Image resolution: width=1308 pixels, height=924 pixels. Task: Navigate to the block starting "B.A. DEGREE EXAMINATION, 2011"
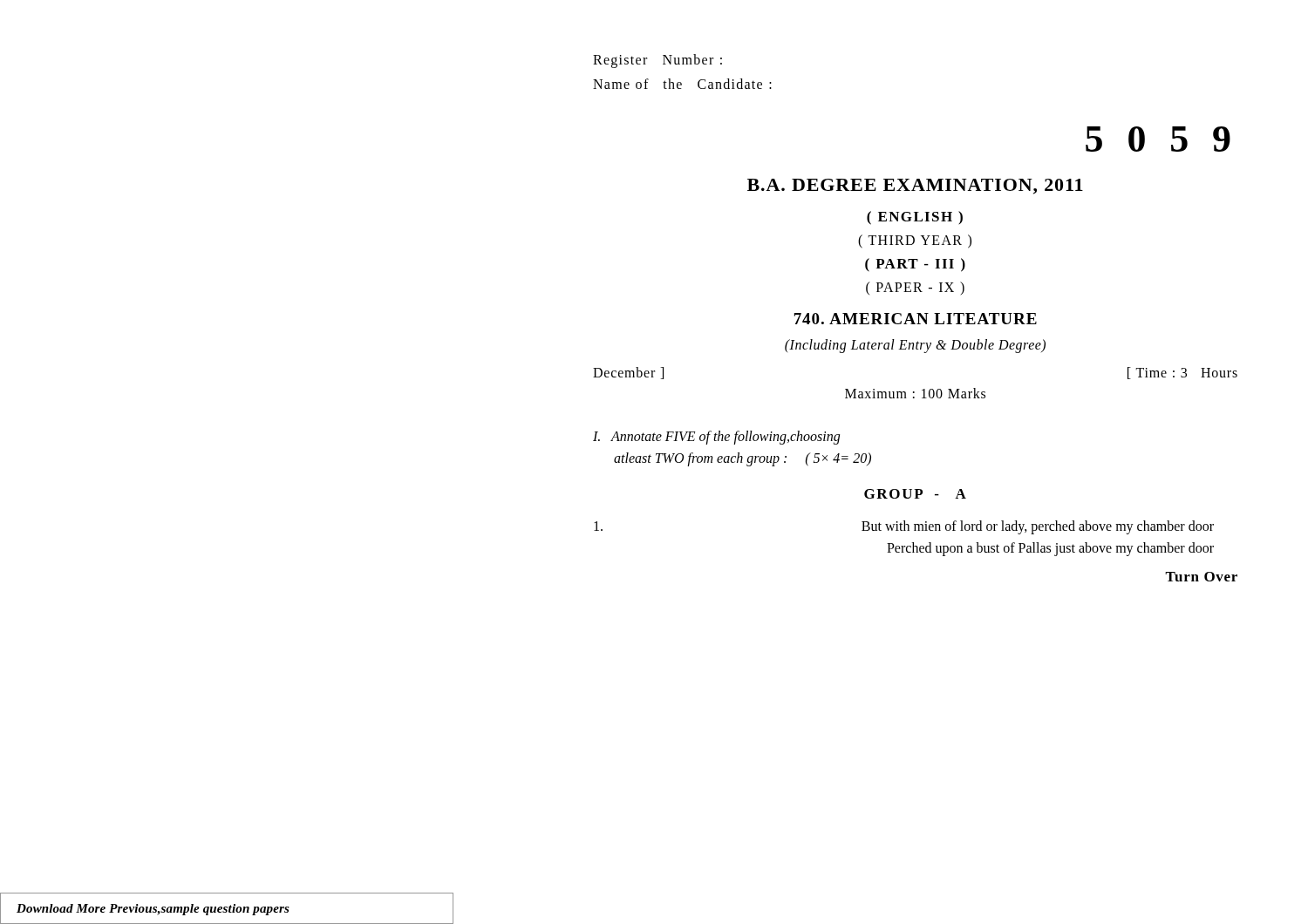[x=916, y=184]
